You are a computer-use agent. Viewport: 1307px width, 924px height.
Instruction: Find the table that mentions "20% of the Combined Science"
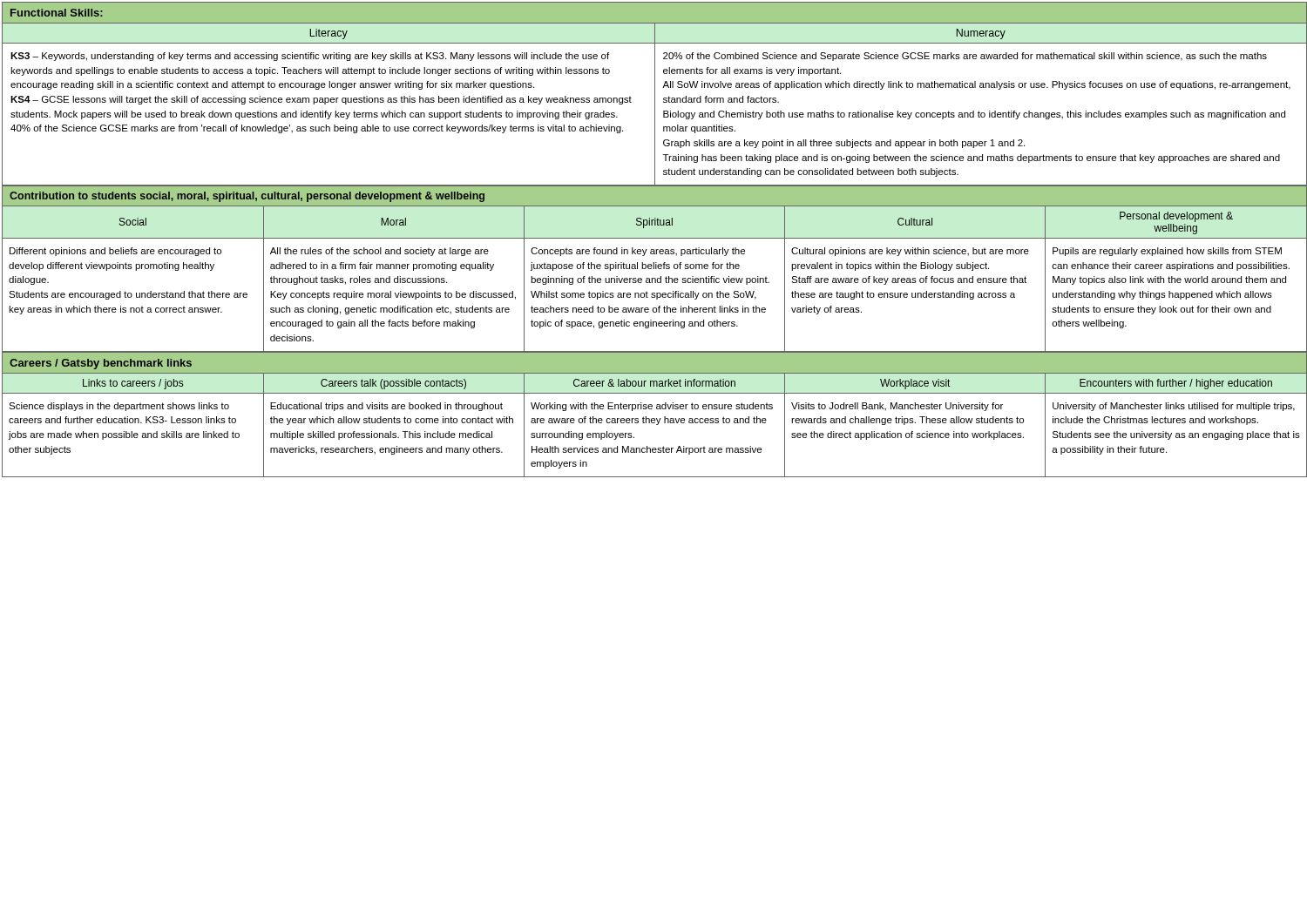(654, 105)
